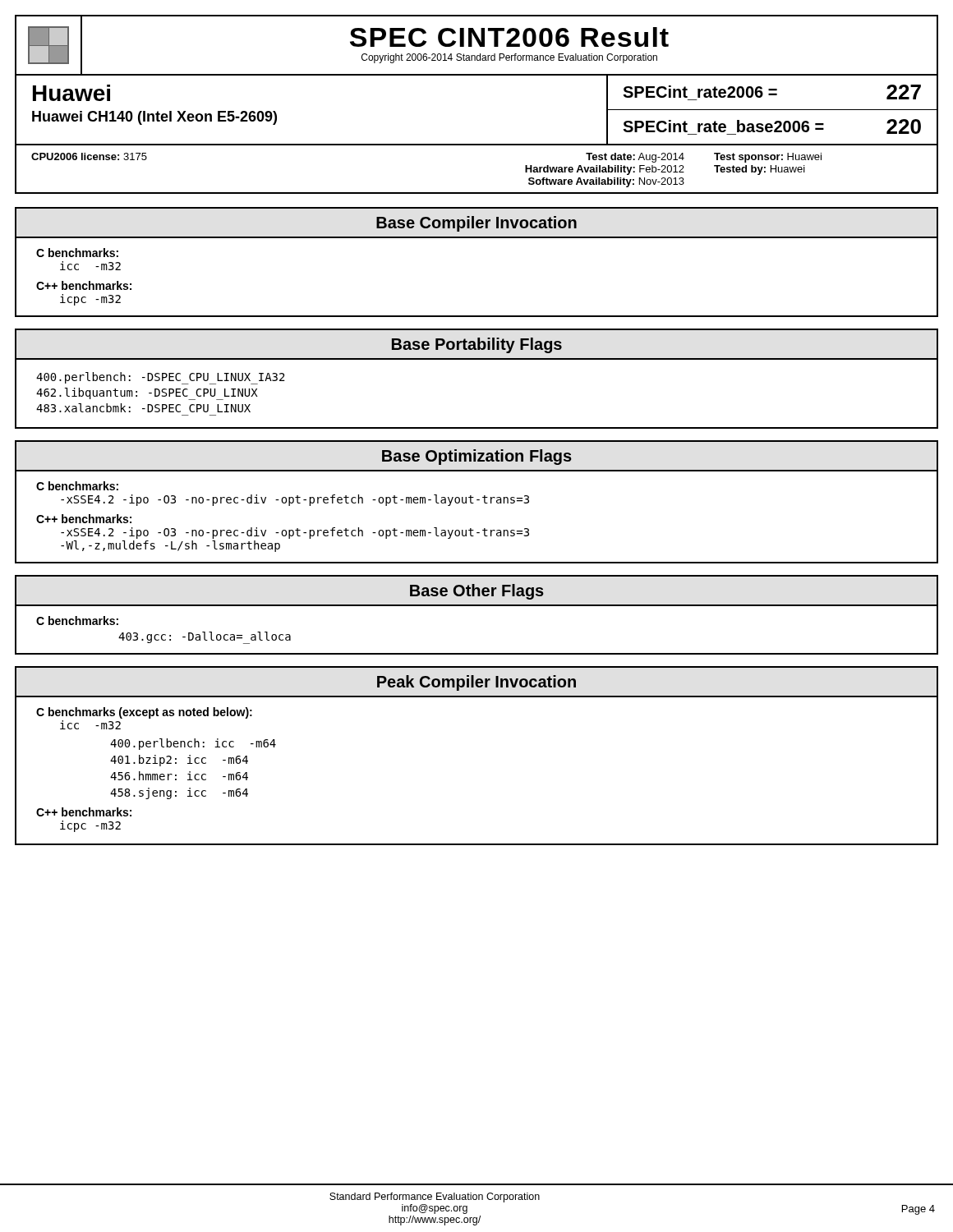Point to the region starting "C benchmarks: -xSSE4.2"
953x1232 pixels.
coord(476,493)
